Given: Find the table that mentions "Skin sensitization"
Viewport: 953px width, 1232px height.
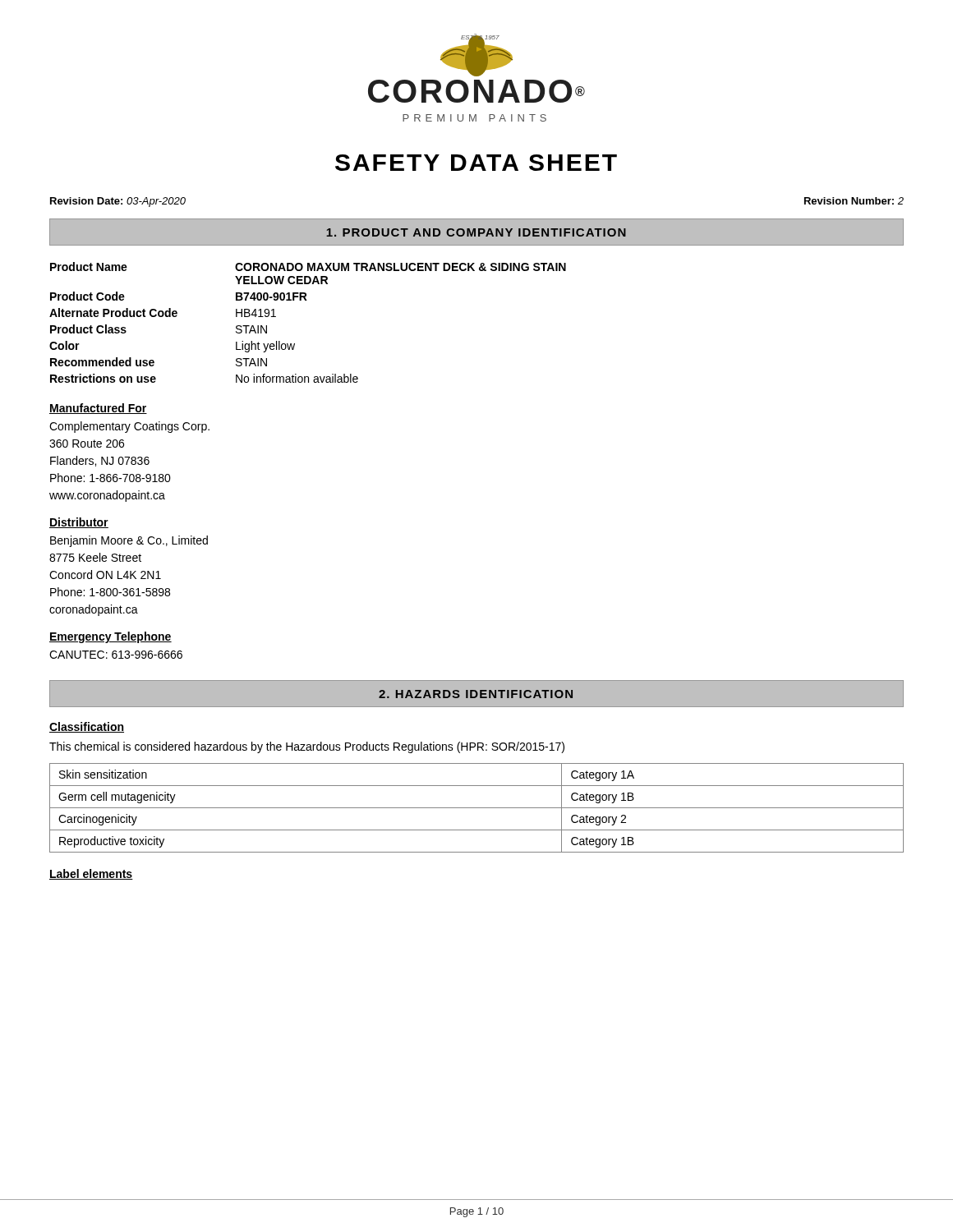Looking at the screenshot, I should tap(476, 808).
